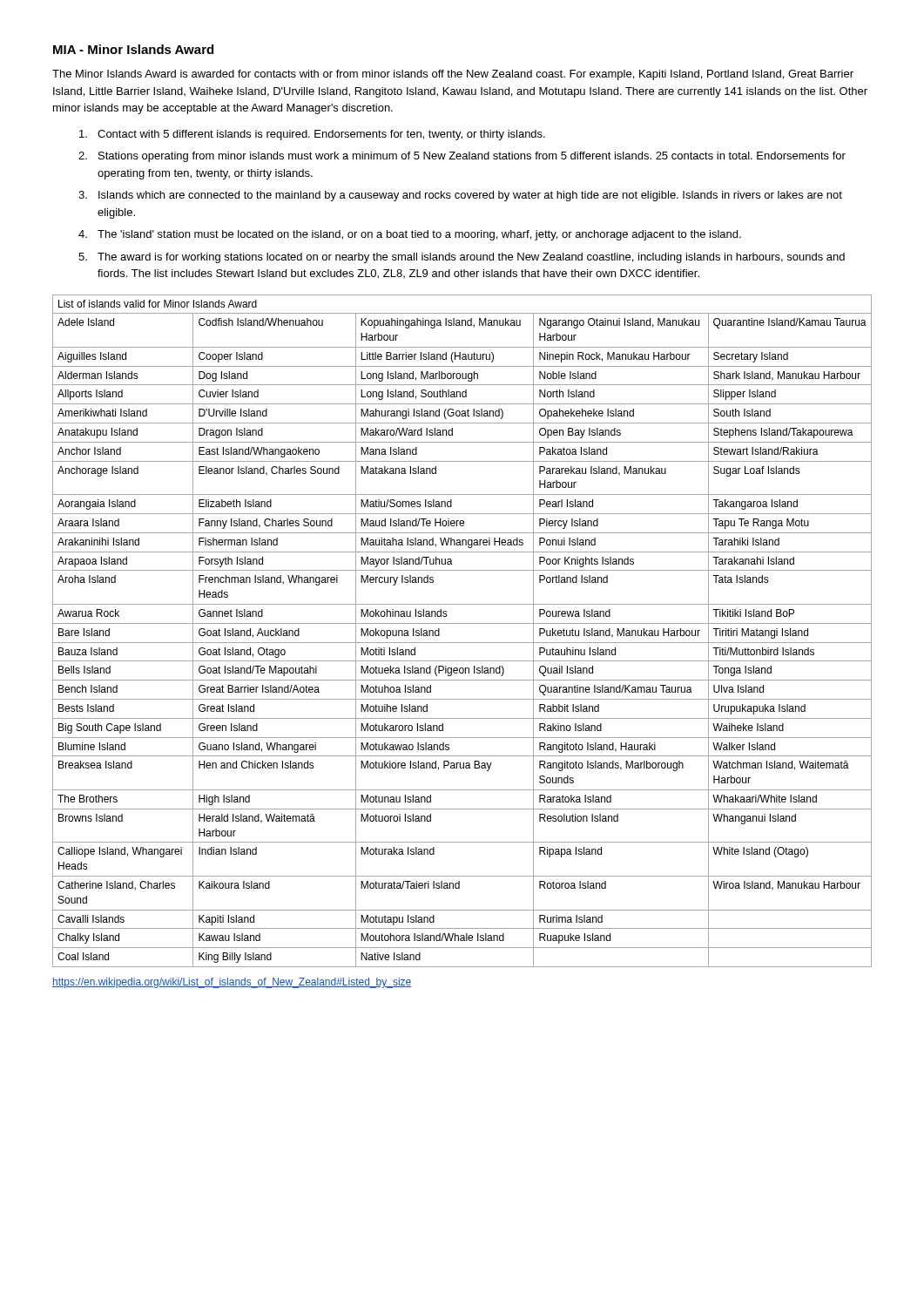Find a table
Image resolution: width=924 pixels, height=1307 pixels.
pos(462,631)
